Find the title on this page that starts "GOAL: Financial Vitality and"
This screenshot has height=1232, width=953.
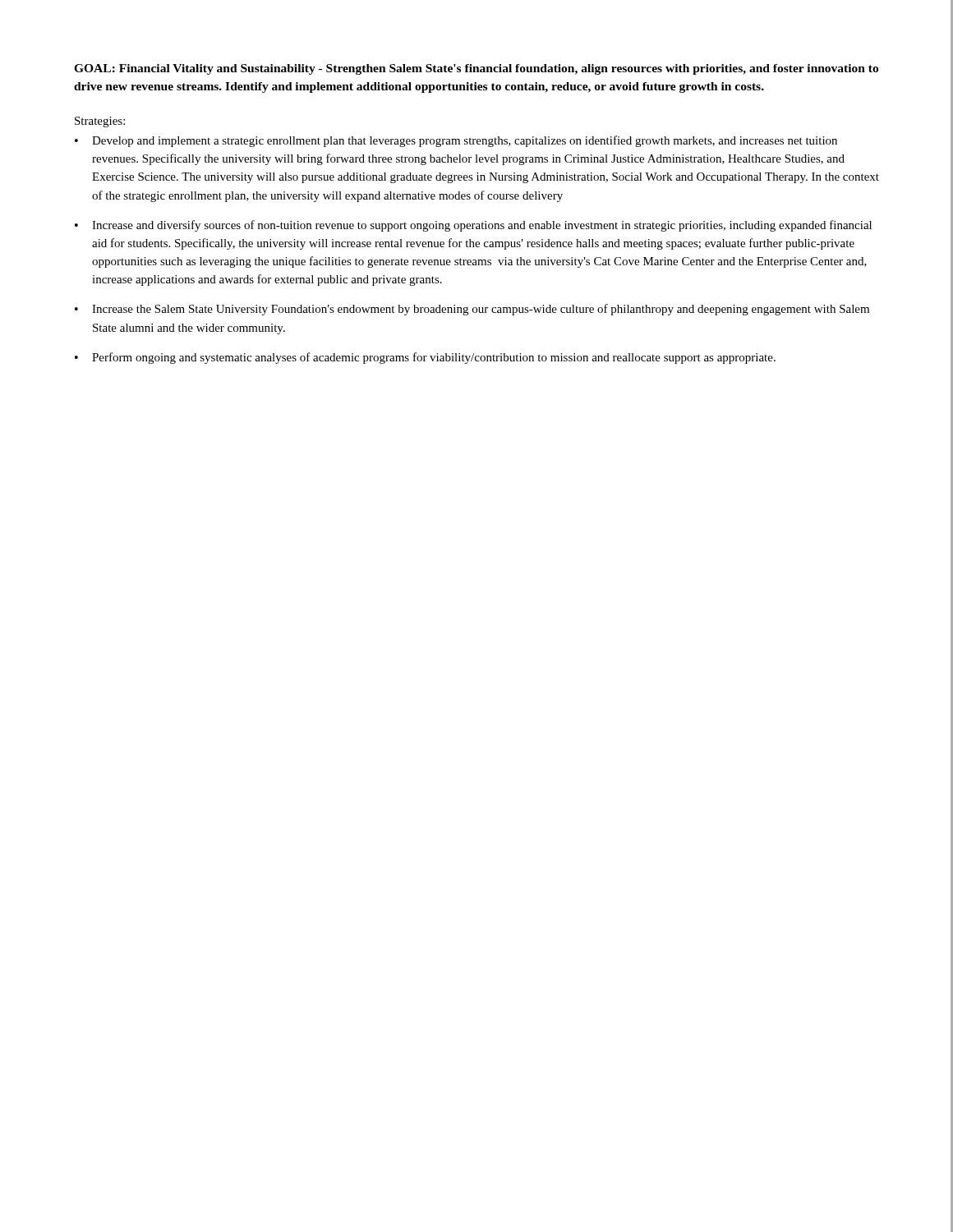476,77
